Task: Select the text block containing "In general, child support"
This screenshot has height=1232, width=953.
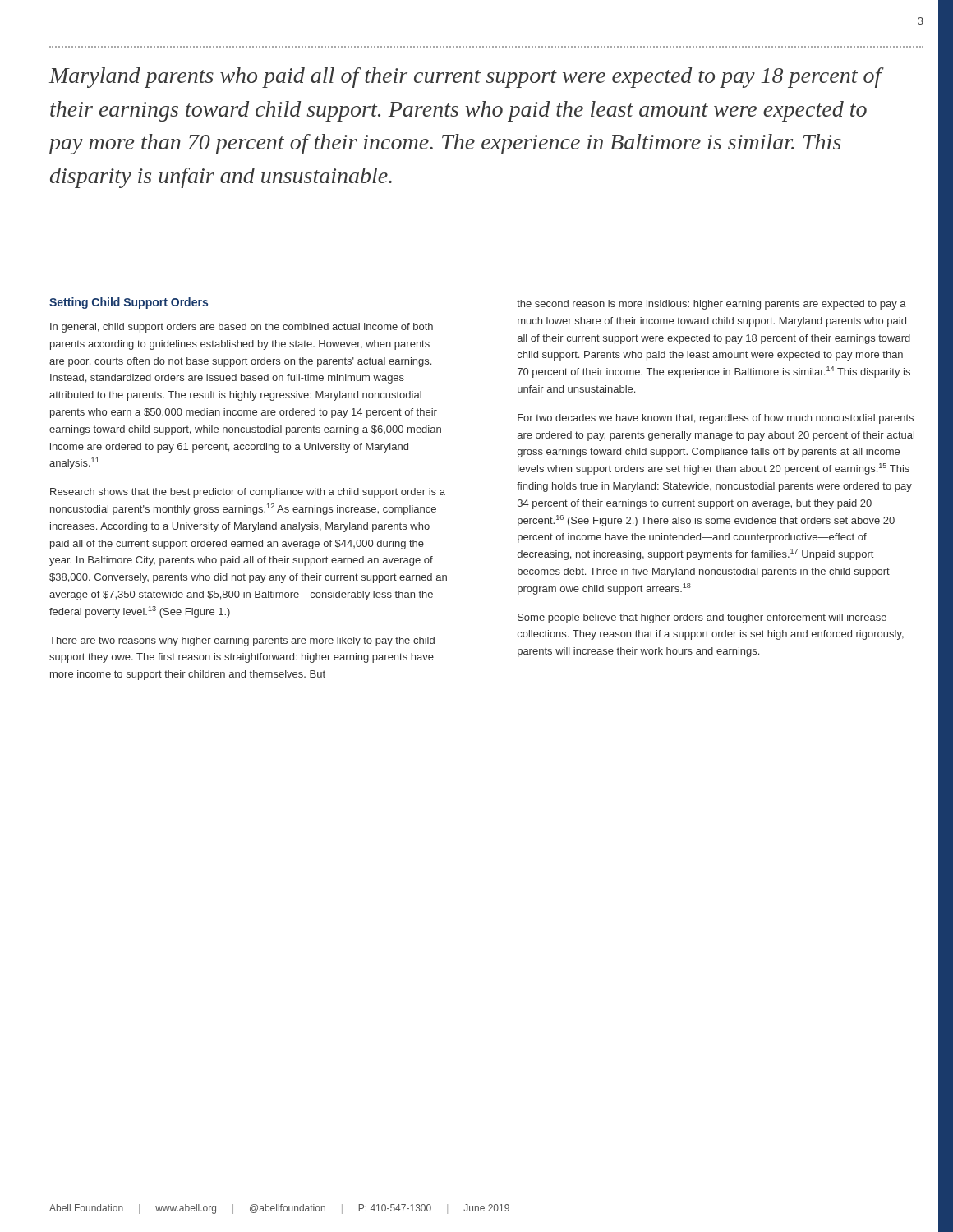Action: click(245, 395)
